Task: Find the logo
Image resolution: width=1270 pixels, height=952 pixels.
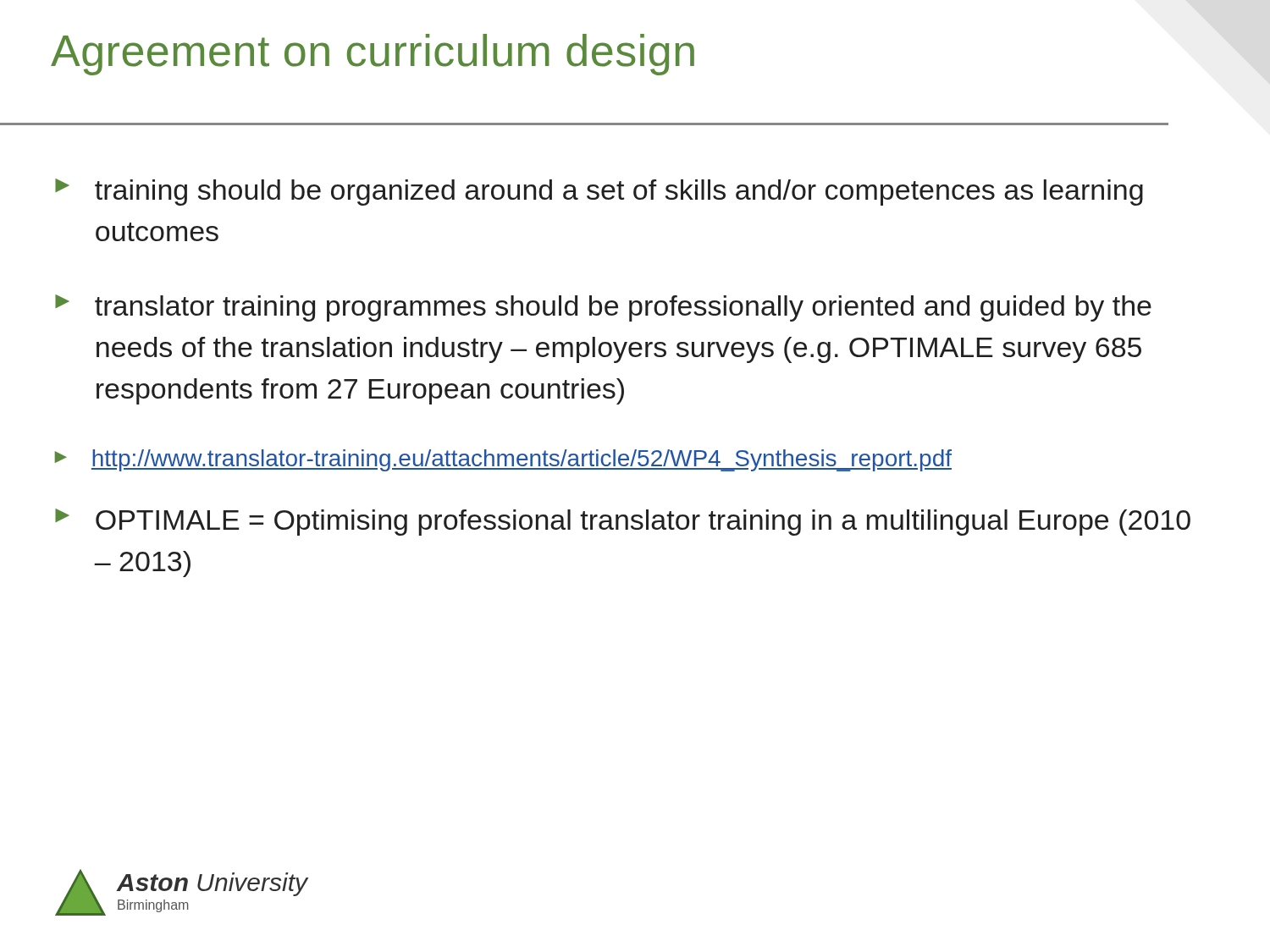Action: (179, 890)
